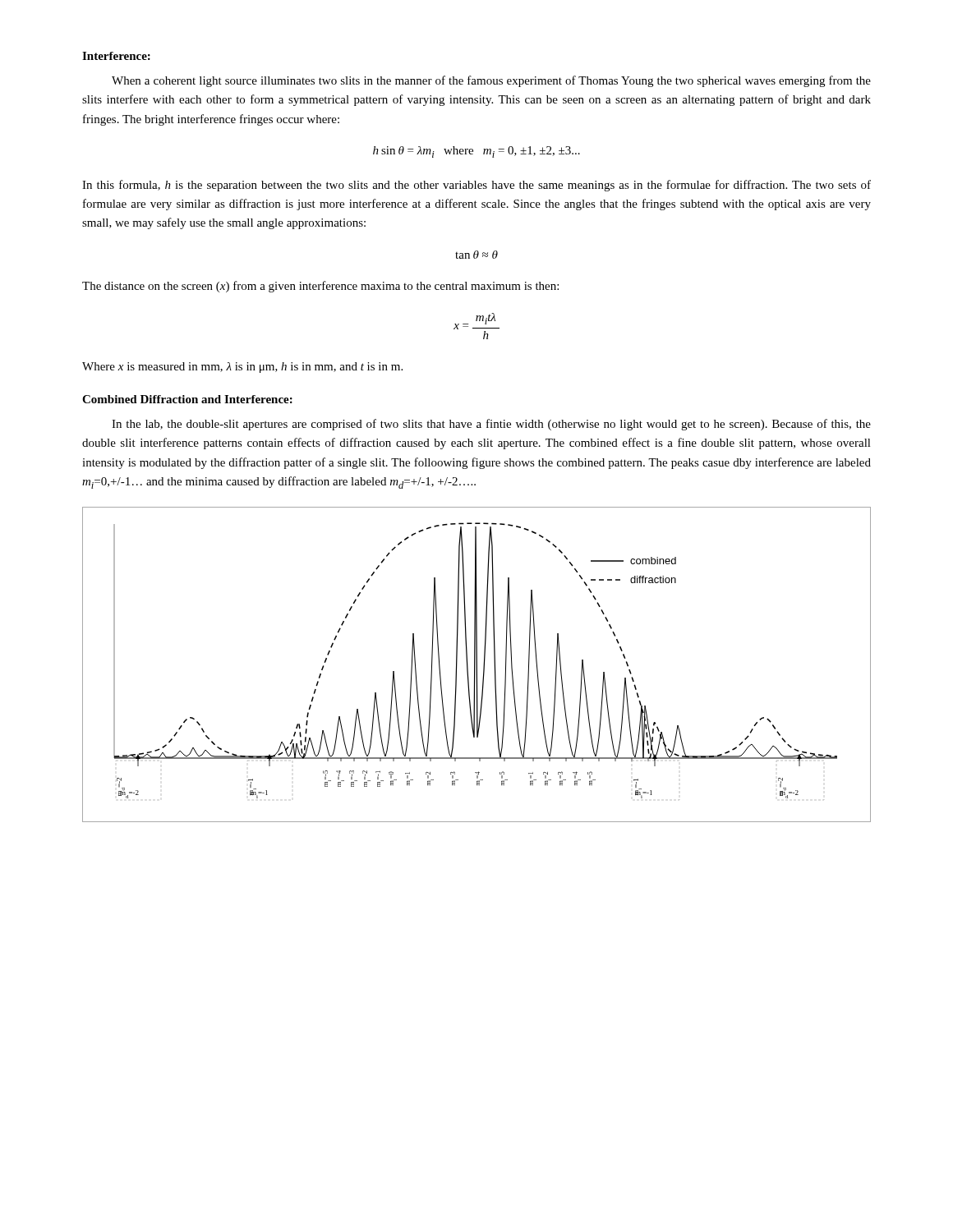Screen dimensions: 1232x953
Task: Click on the text block containing "In this formula,"
Action: click(476, 204)
